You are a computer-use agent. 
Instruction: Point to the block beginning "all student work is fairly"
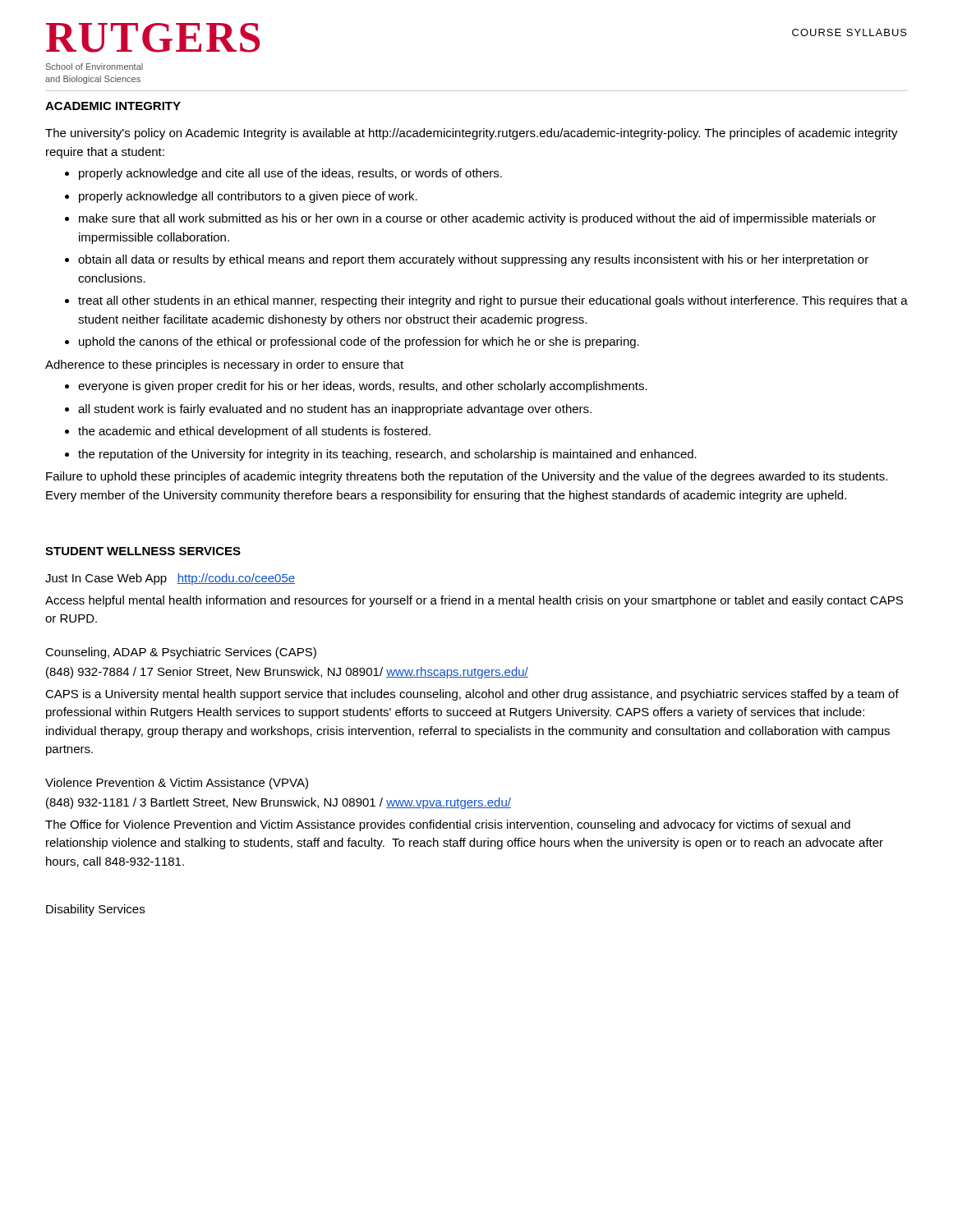(335, 408)
